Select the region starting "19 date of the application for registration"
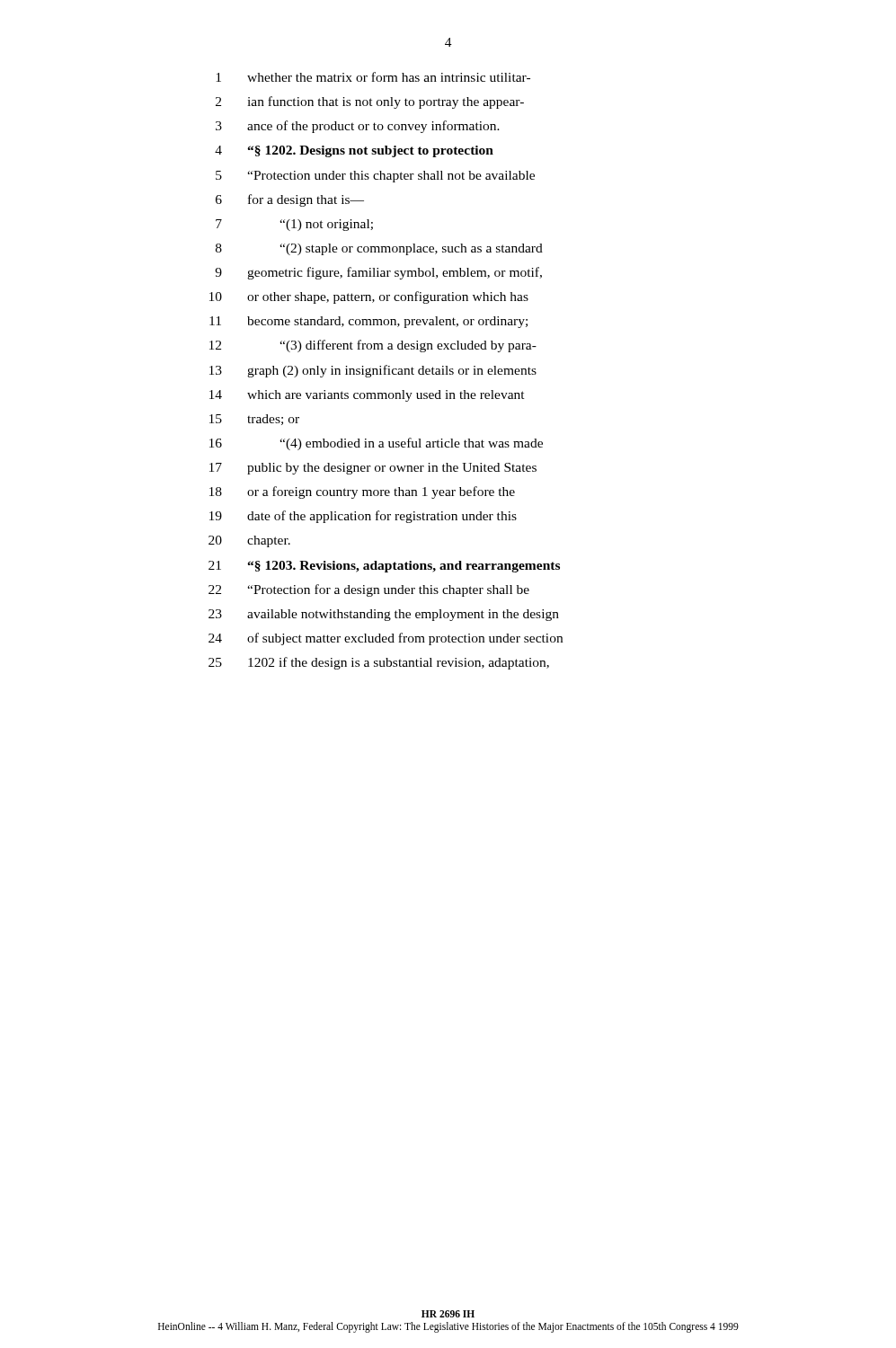This screenshot has width=896, height=1348. pos(346,516)
